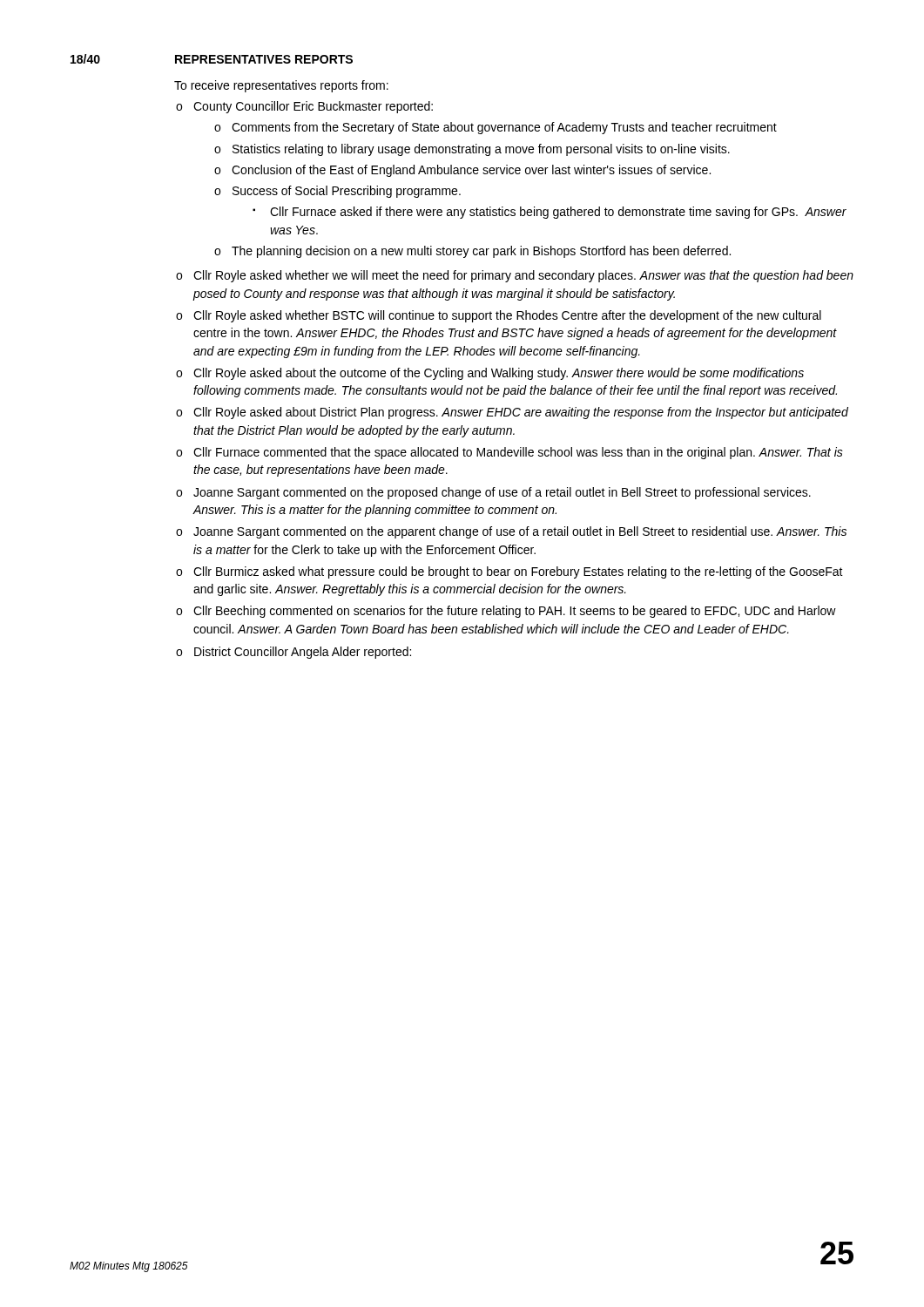
Task: Find the block starting "Cllr Royle asked whether BSTC"
Action: [x=515, y=333]
